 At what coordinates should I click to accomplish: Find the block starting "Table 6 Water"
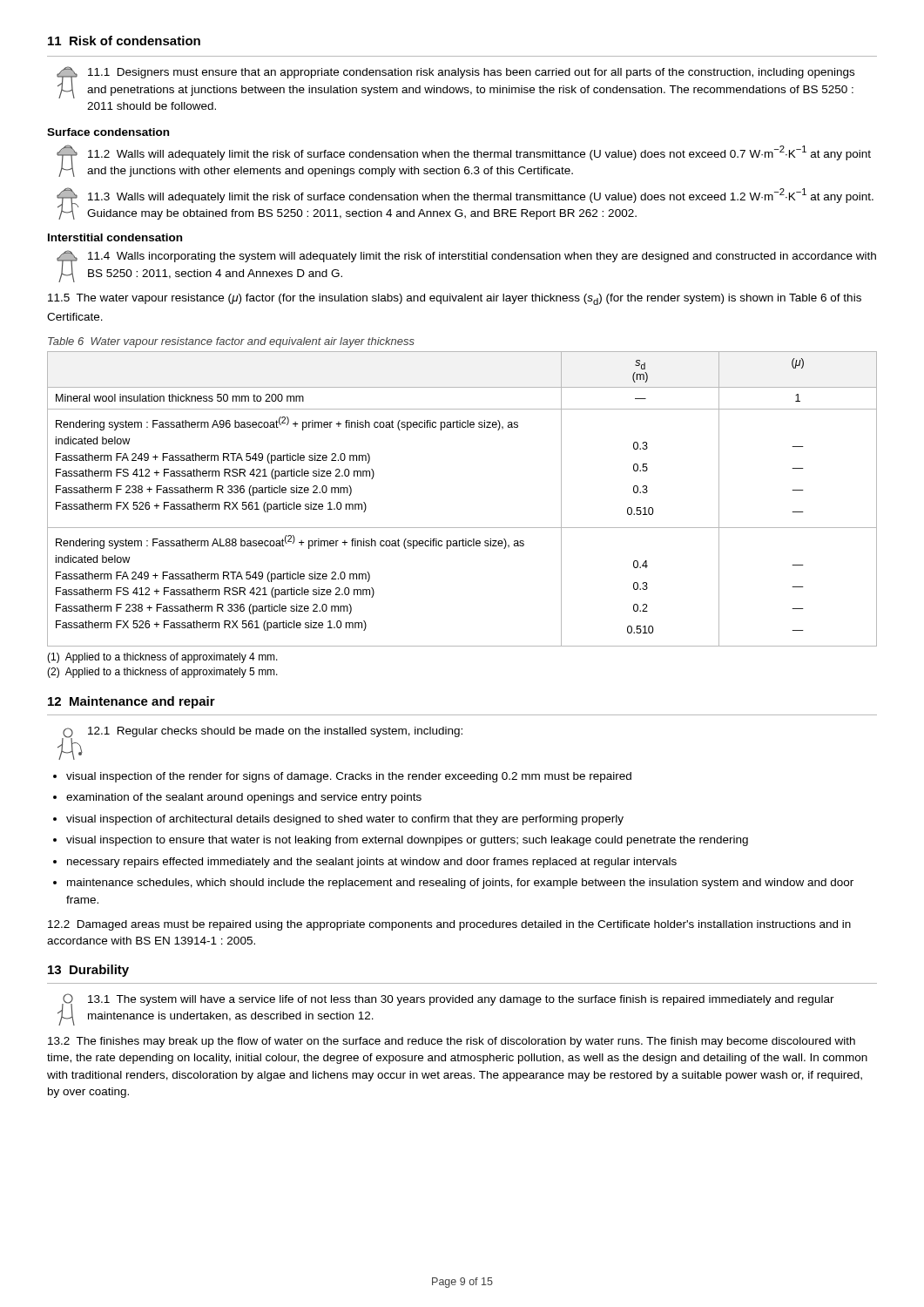[231, 341]
